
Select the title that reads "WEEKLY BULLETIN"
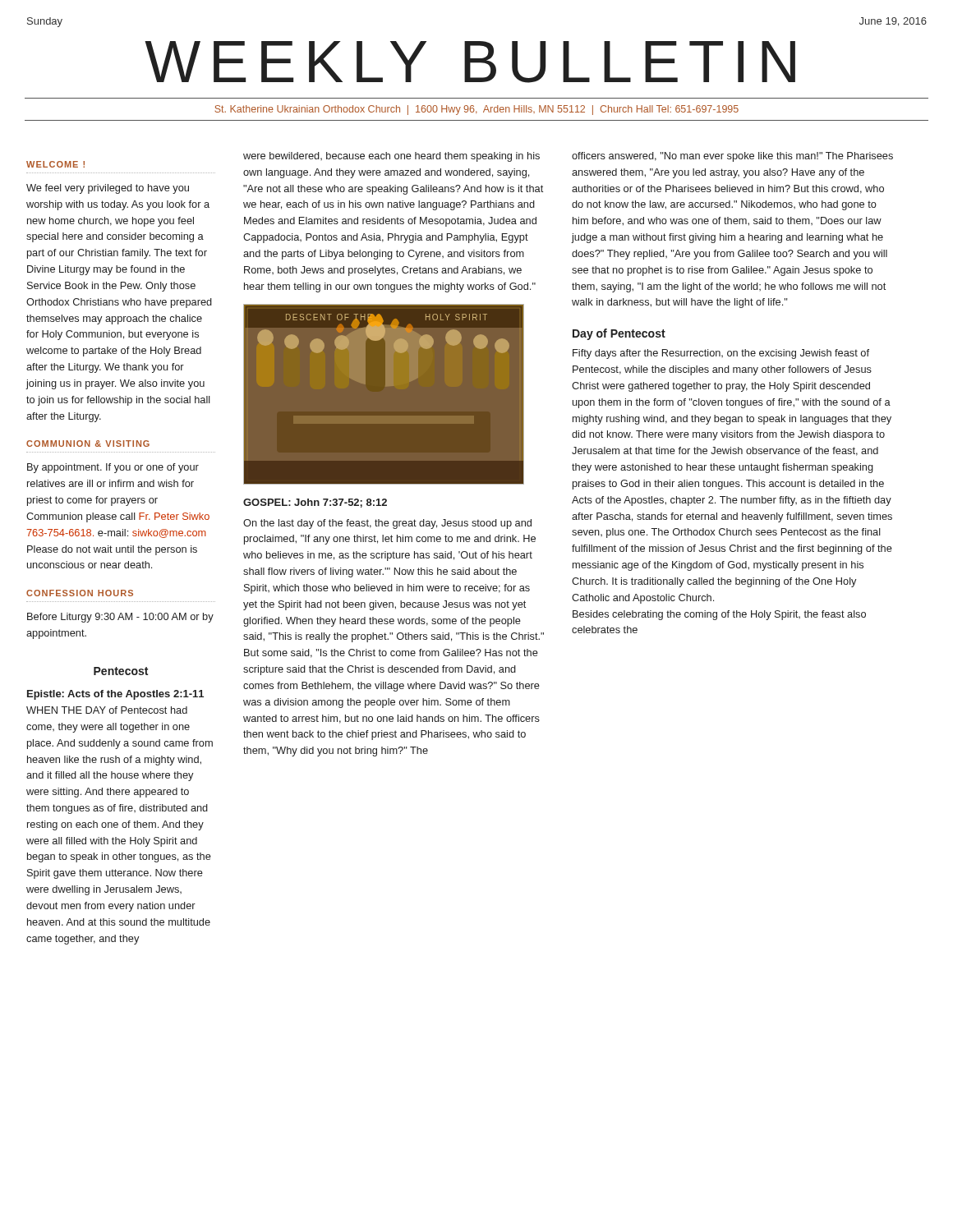[476, 62]
